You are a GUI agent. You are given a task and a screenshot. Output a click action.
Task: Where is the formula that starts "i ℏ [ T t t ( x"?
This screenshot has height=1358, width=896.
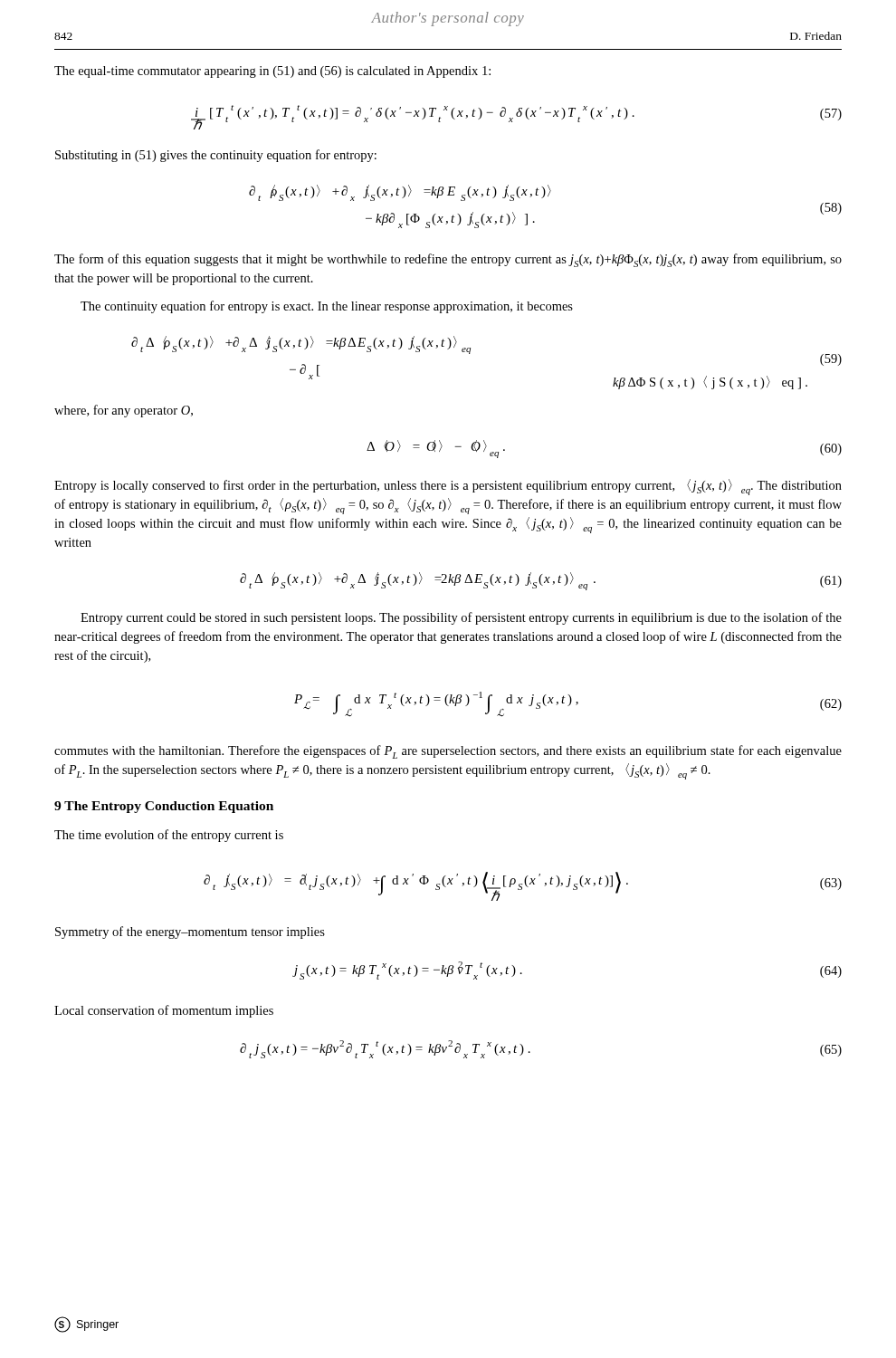pos(448,113)
